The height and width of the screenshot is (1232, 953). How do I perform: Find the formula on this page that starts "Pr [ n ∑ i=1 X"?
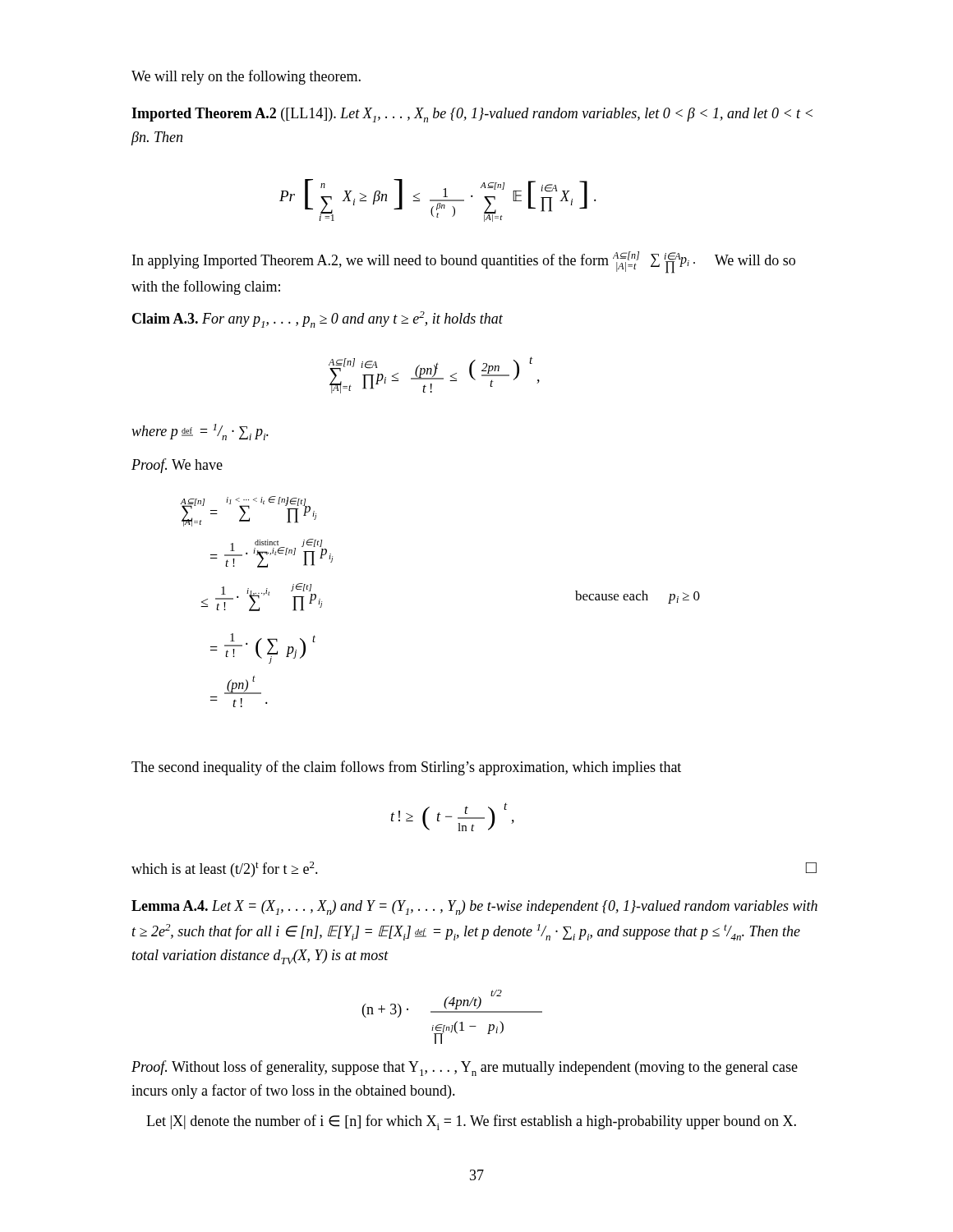click(476, 199)
